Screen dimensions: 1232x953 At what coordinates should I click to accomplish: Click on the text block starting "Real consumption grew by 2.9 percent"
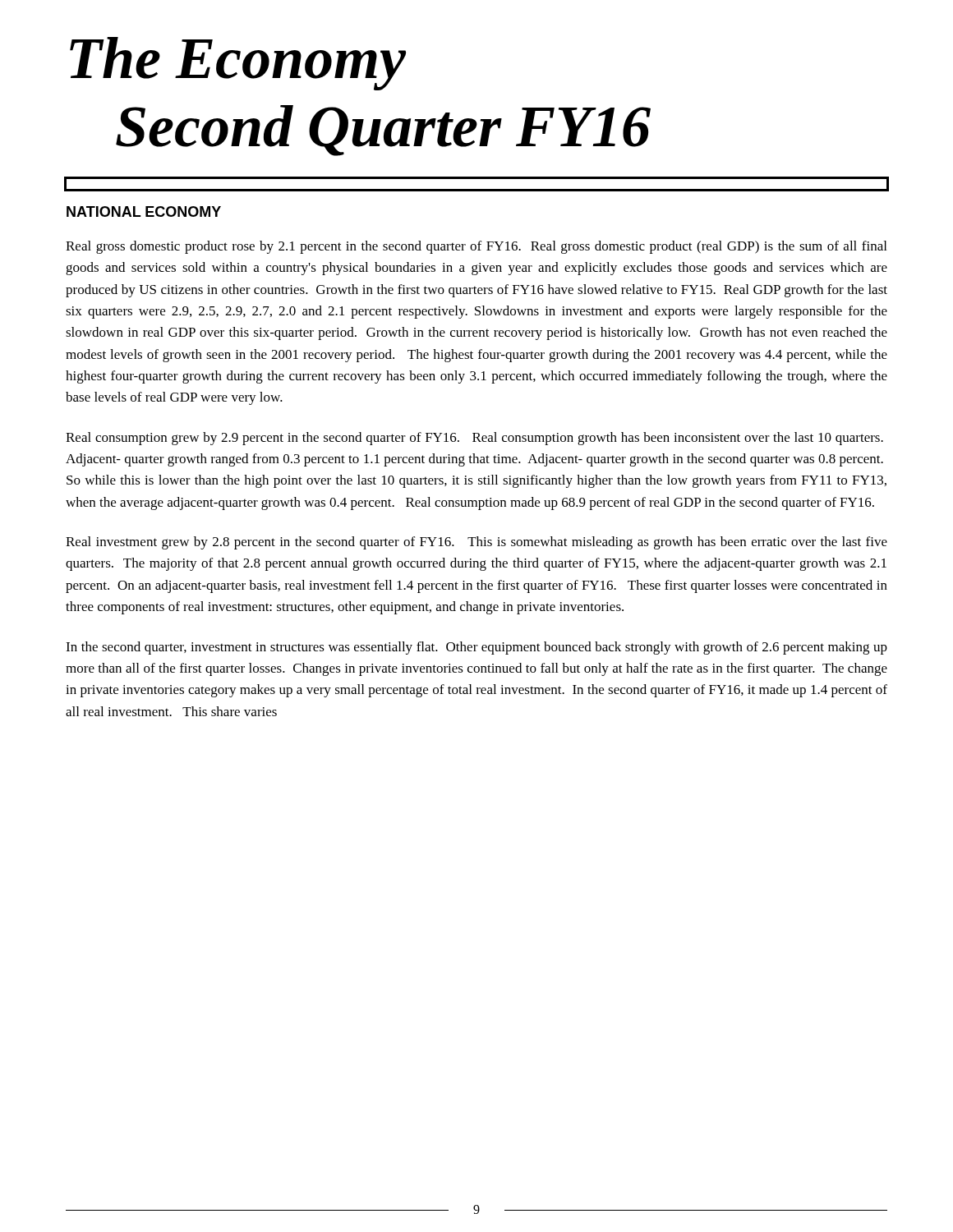click(x=476, y=470)
